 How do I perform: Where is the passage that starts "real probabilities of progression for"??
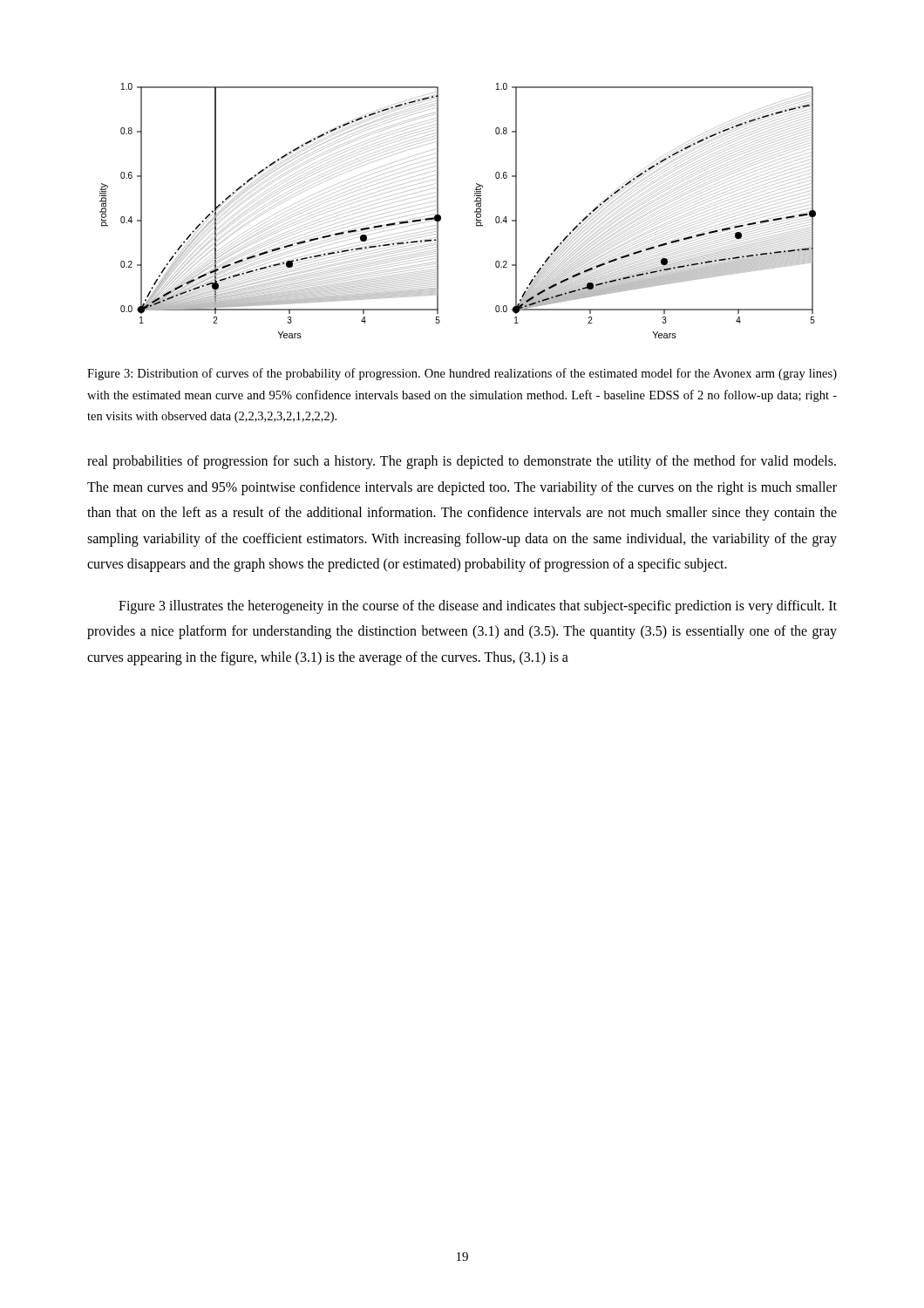[x=462, y=512]
